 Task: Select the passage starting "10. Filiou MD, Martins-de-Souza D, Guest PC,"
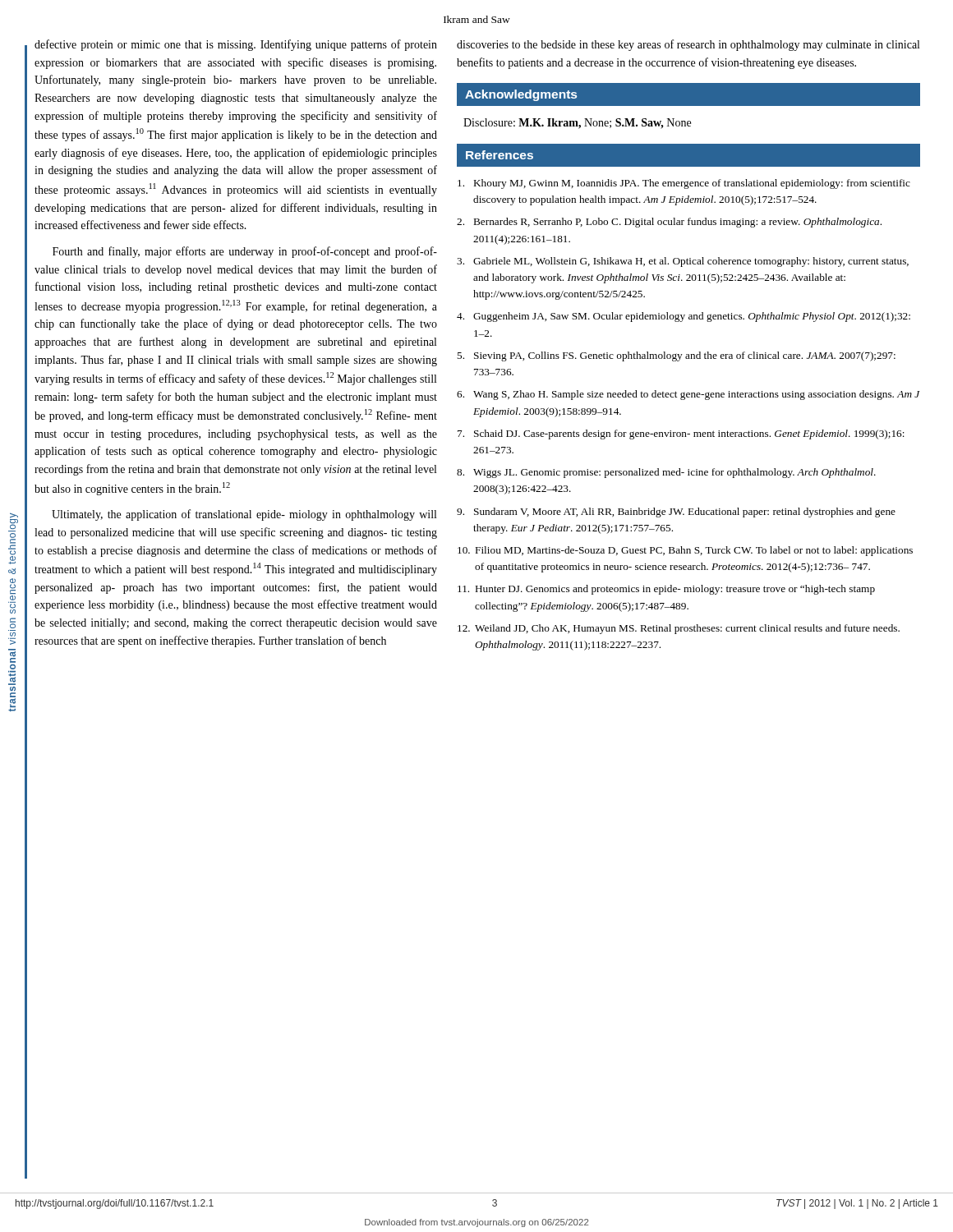(x=688, y=559)
